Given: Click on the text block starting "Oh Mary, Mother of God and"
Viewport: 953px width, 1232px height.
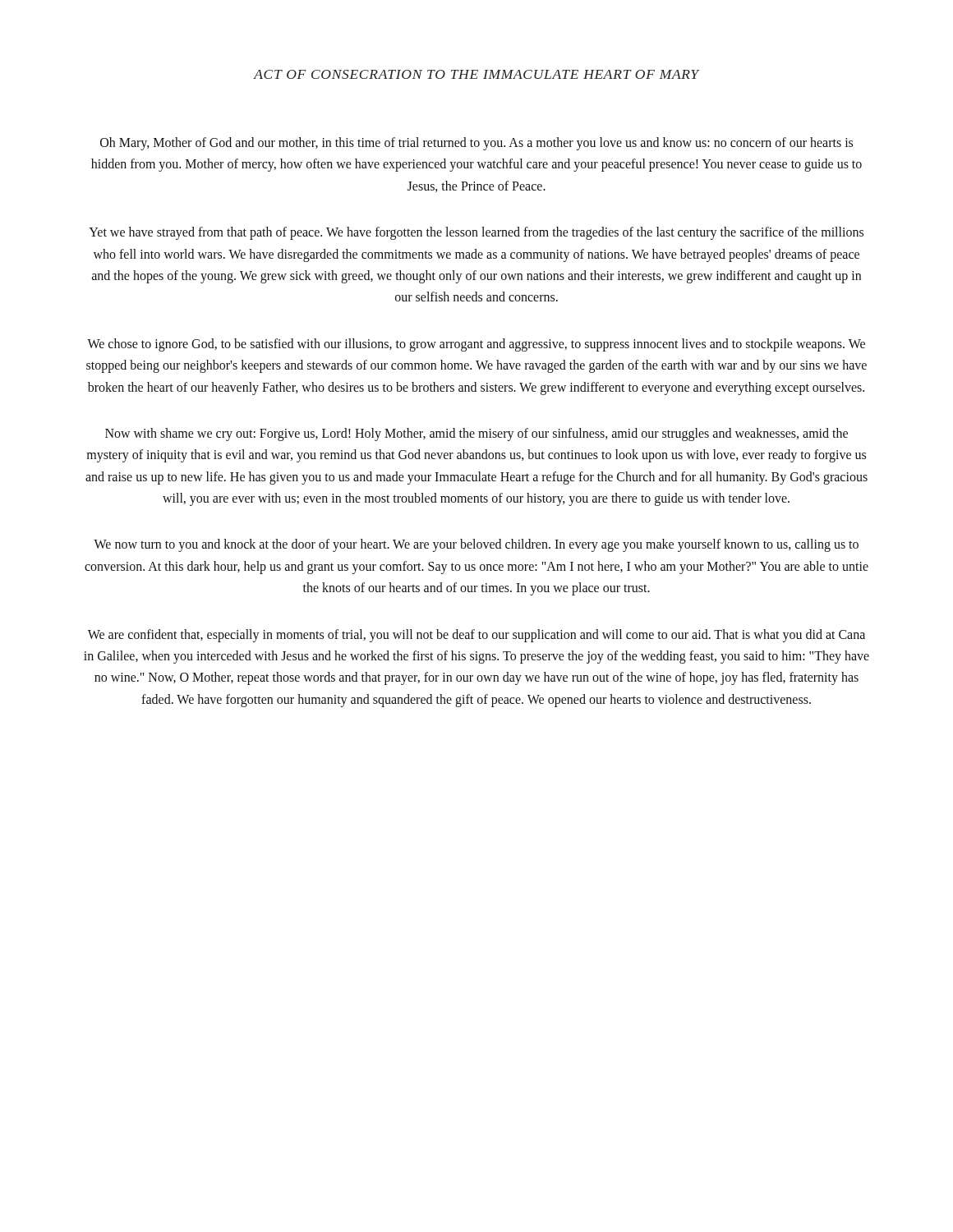Looking at the screenshot, I should 476,164.
